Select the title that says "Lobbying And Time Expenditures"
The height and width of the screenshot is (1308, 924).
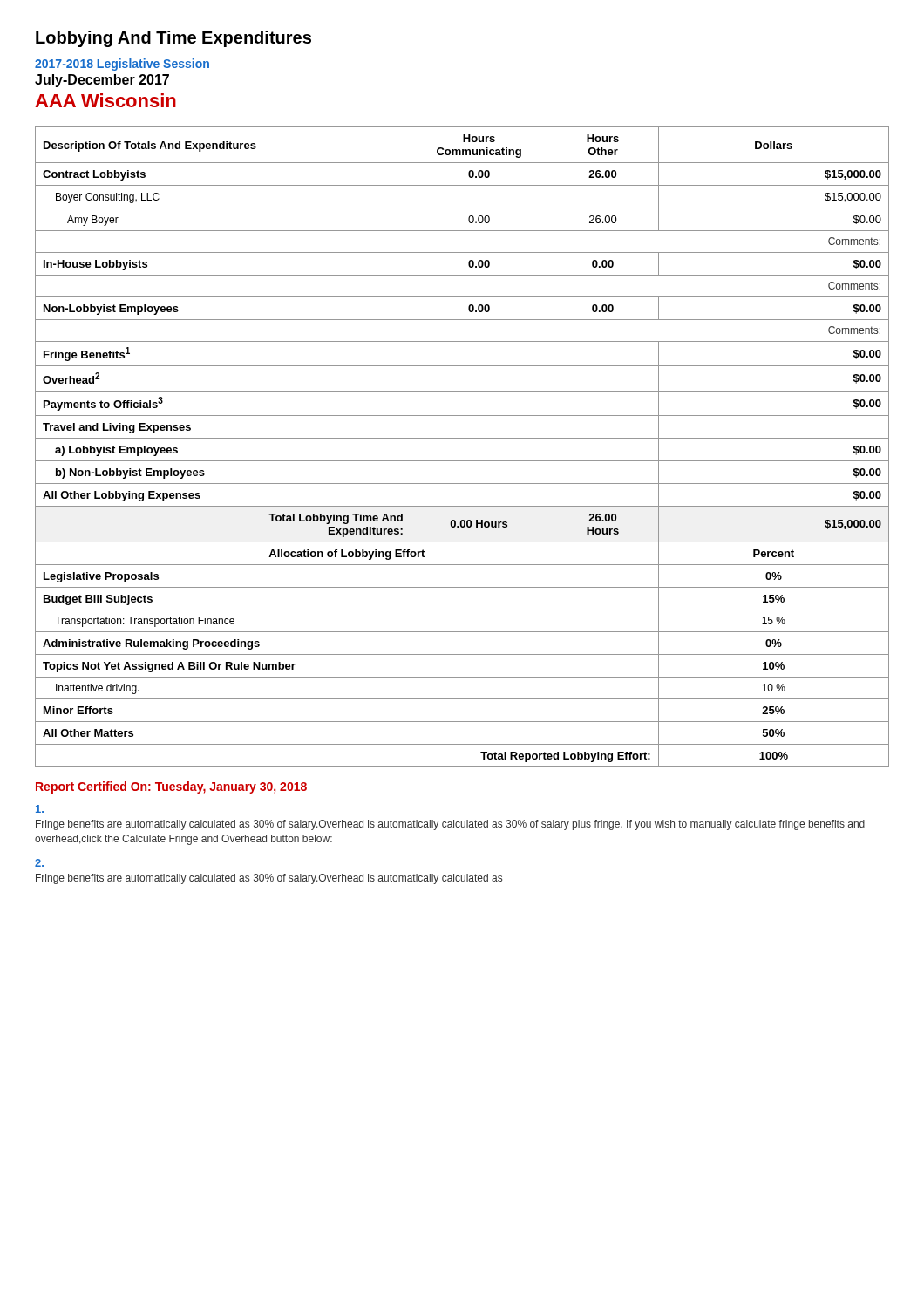click(x=173, y=37)
